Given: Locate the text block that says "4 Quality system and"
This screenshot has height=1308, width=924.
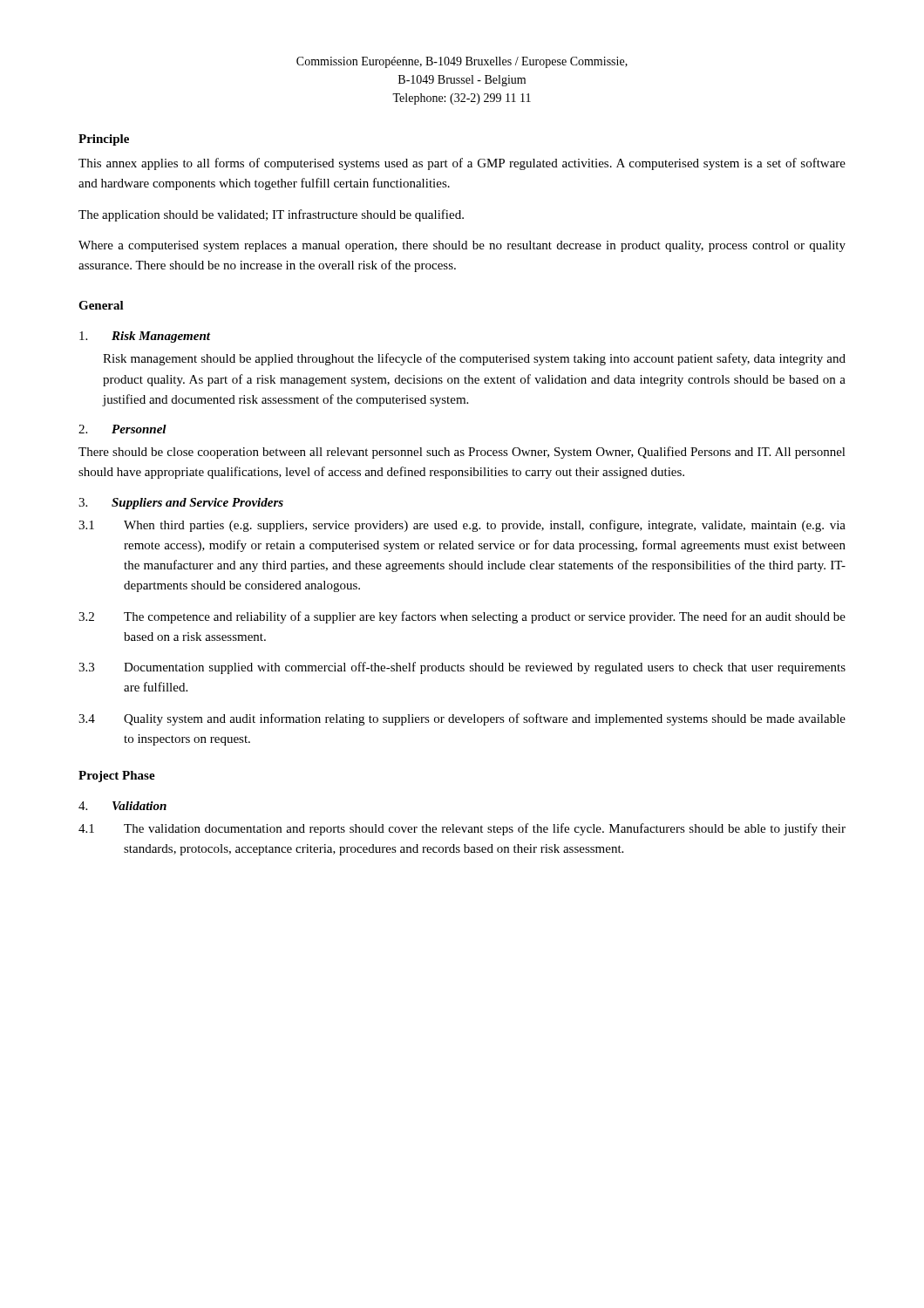Looking at the screenshot, I should click(x=462, y=729).
